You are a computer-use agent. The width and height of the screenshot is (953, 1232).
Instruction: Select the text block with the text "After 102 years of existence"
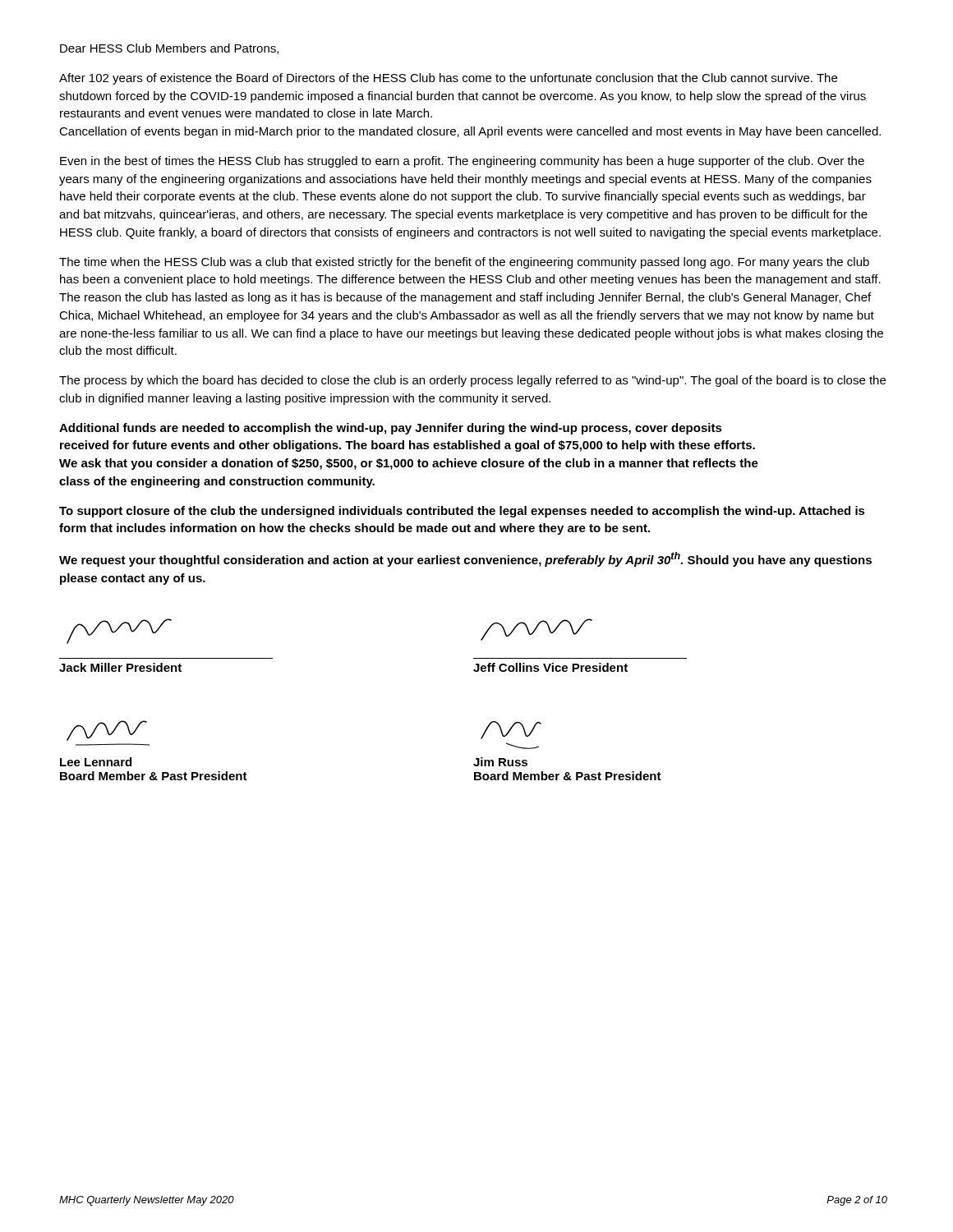point(470,104)
